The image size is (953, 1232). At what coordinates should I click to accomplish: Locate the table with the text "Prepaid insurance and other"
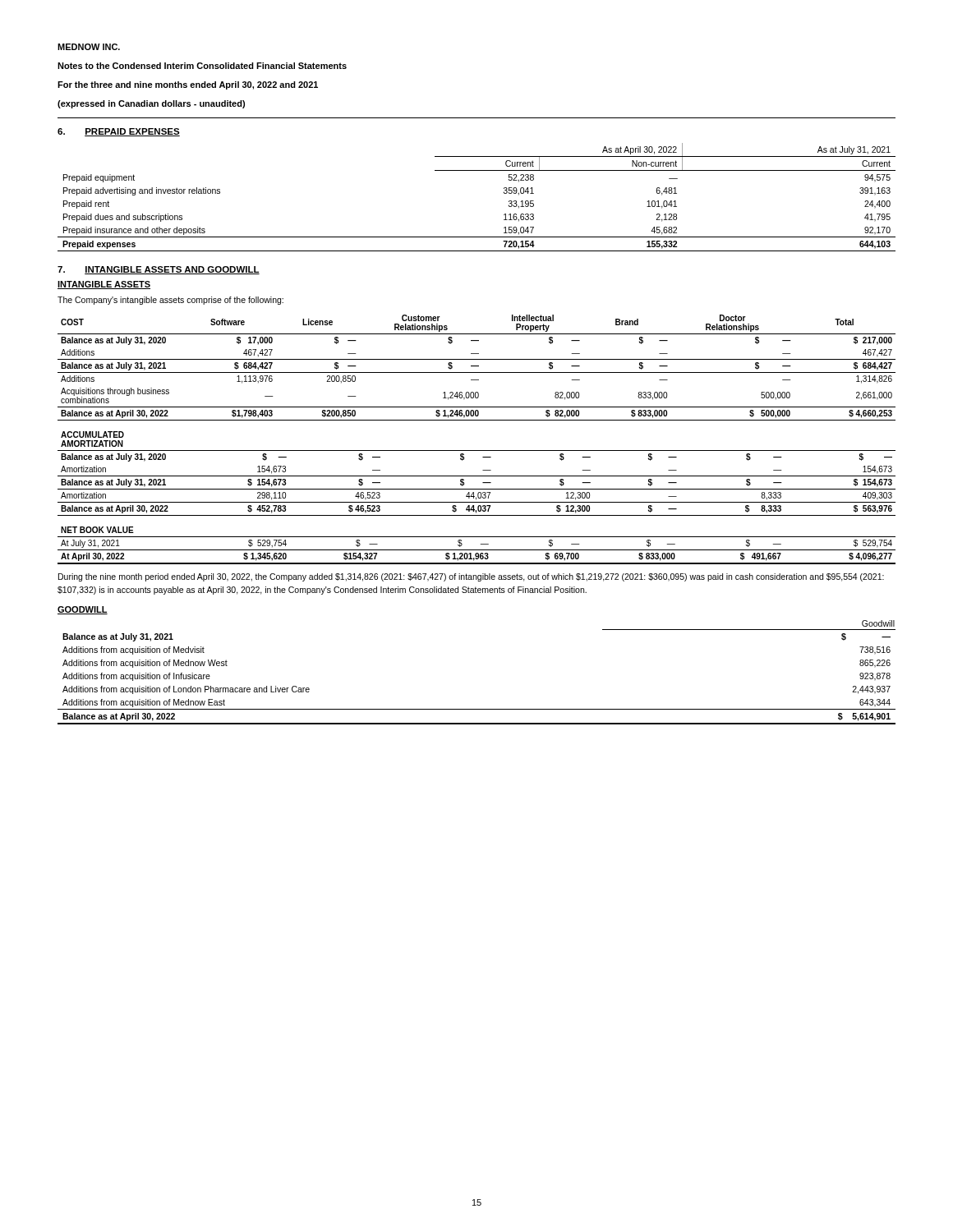pos(476,197)
